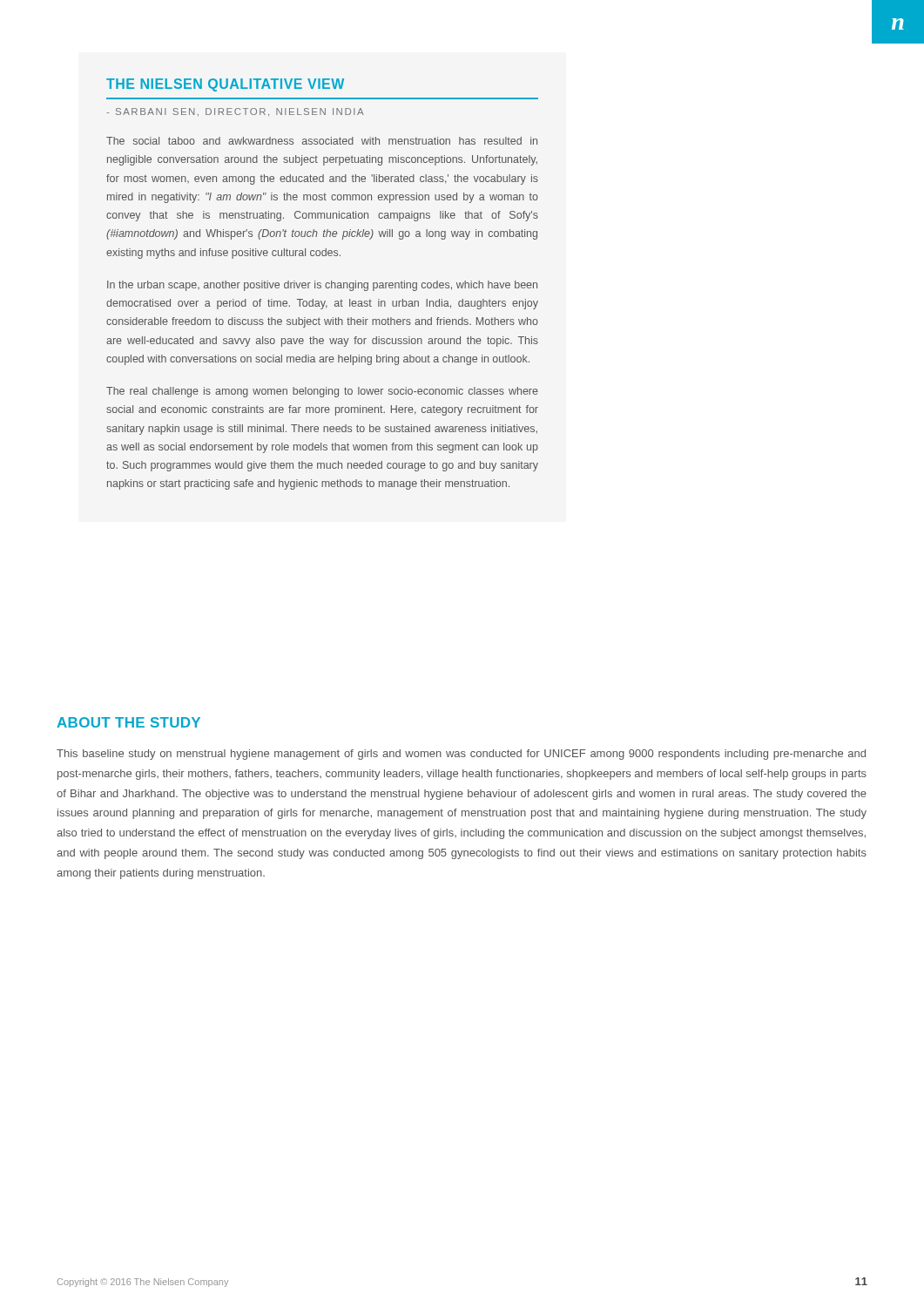Point to the region starting "This baseline study on menstrual"
924x1307 pixels.
coord(462,813)
